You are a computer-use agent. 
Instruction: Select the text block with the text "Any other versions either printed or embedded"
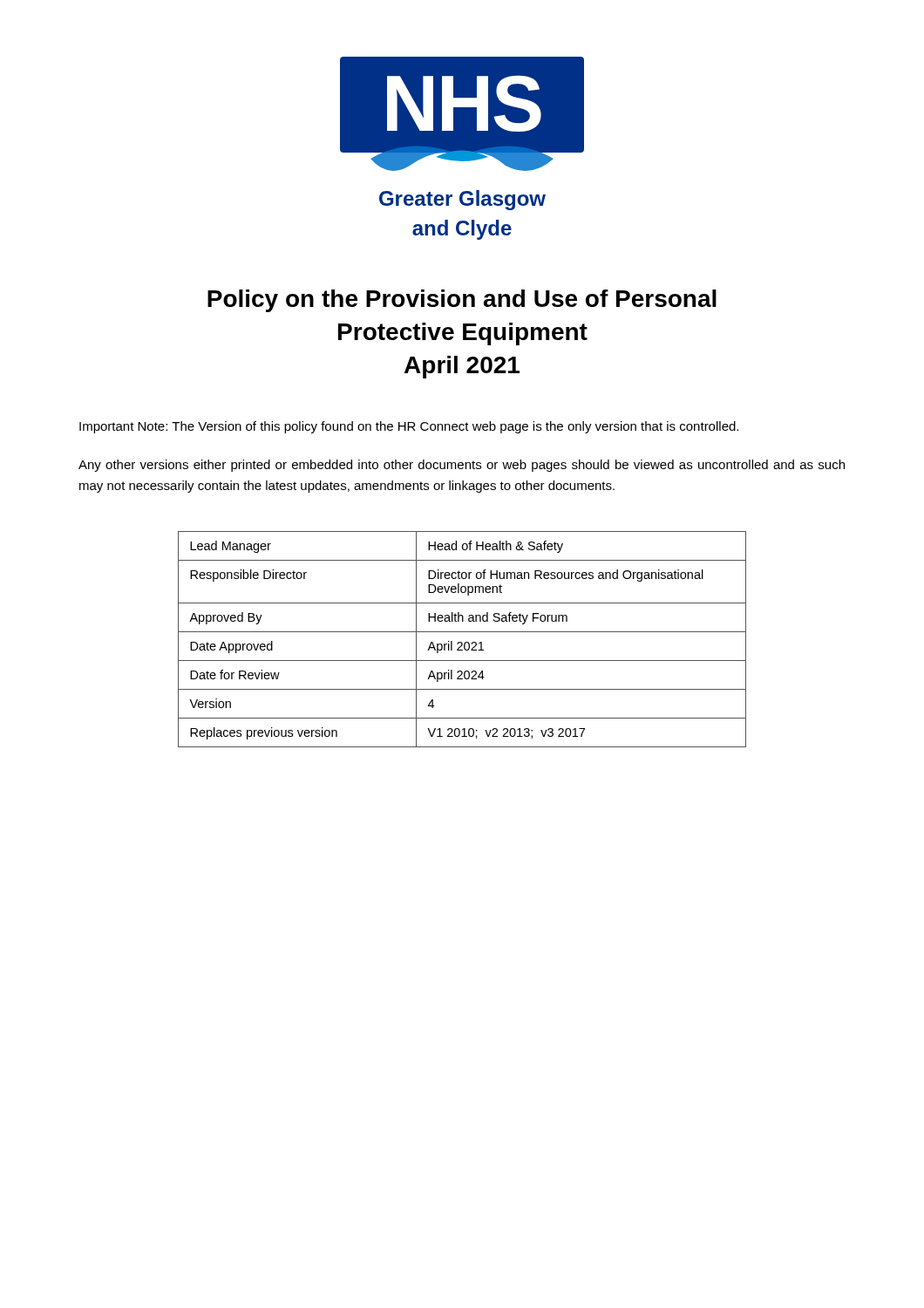click(462, 475)
